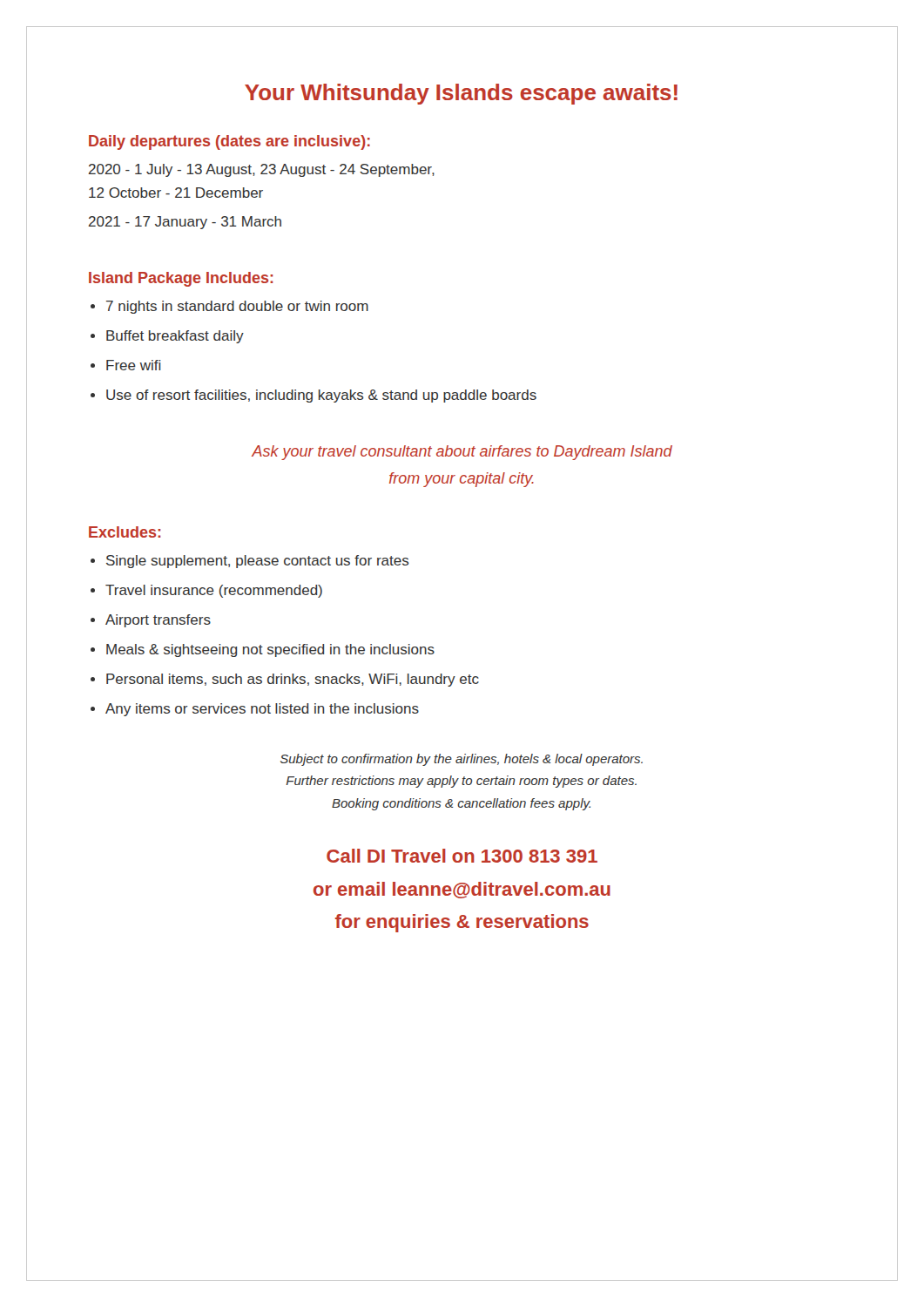Click on the list item that says "7 nights in standard double or"
Image resolution: width=924 pixels, height=1307 pixels.
click(237, 306)
